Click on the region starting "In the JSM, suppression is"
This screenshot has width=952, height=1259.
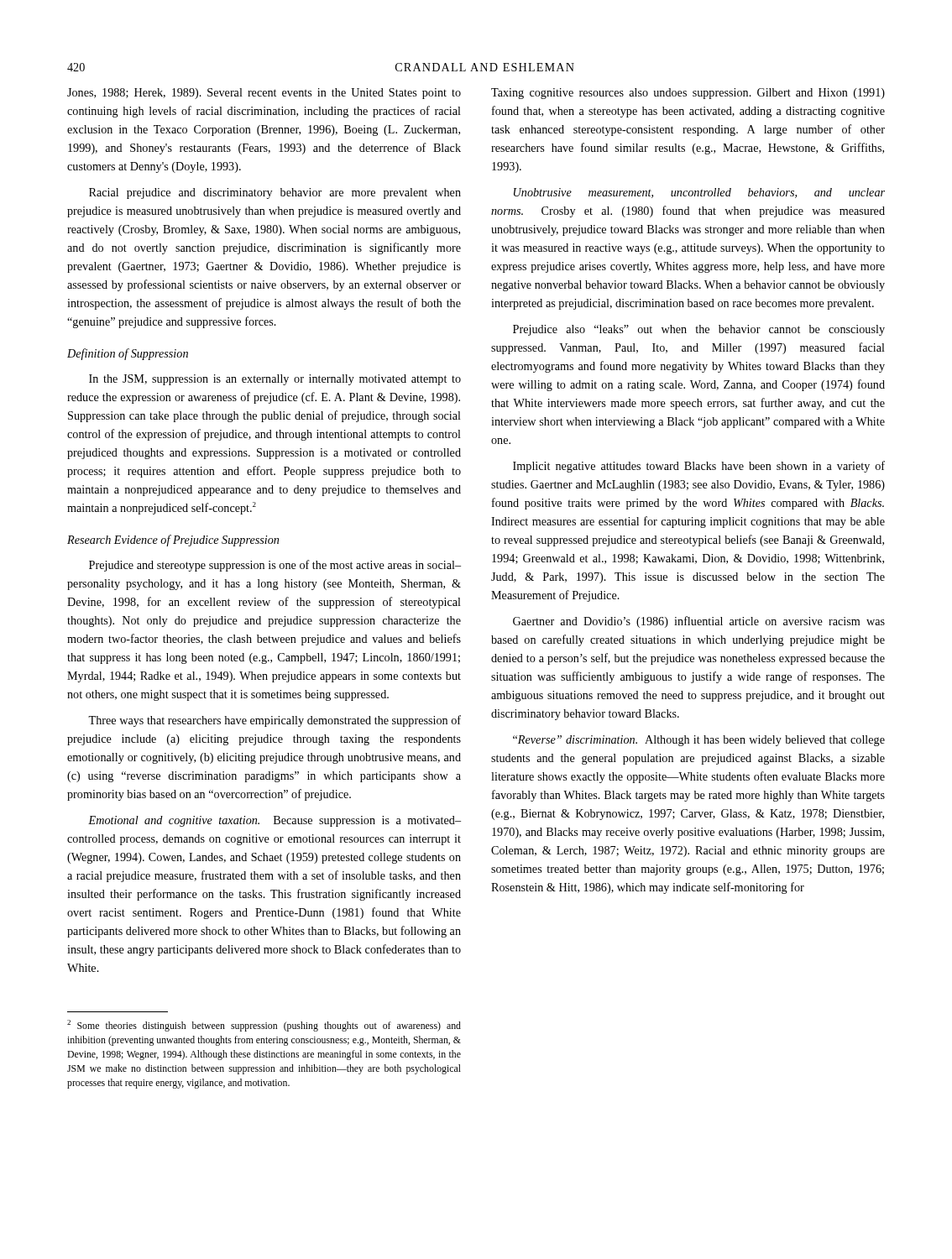tap(264, 443)
